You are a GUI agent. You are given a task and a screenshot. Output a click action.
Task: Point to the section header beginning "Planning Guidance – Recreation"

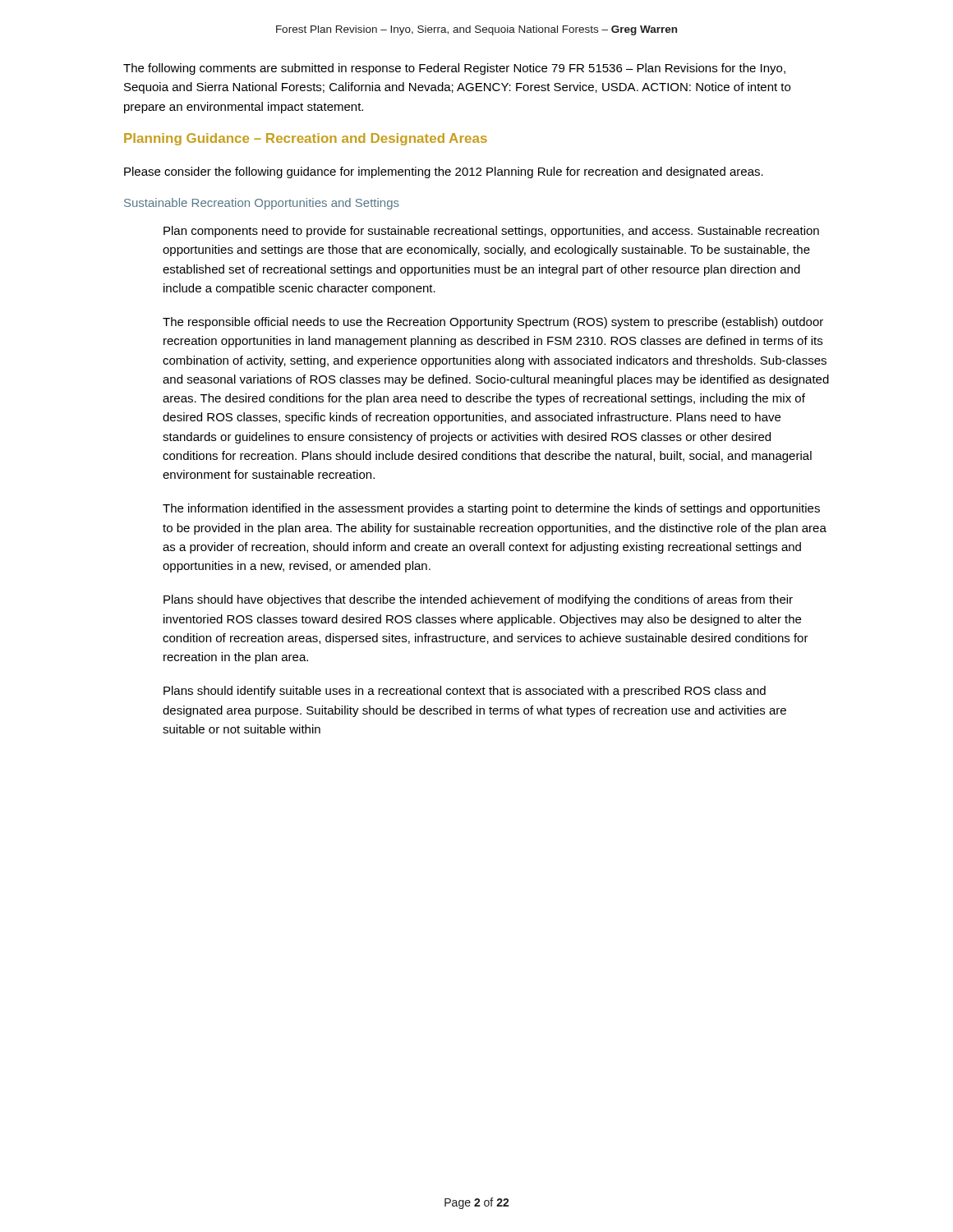point(305,138)
